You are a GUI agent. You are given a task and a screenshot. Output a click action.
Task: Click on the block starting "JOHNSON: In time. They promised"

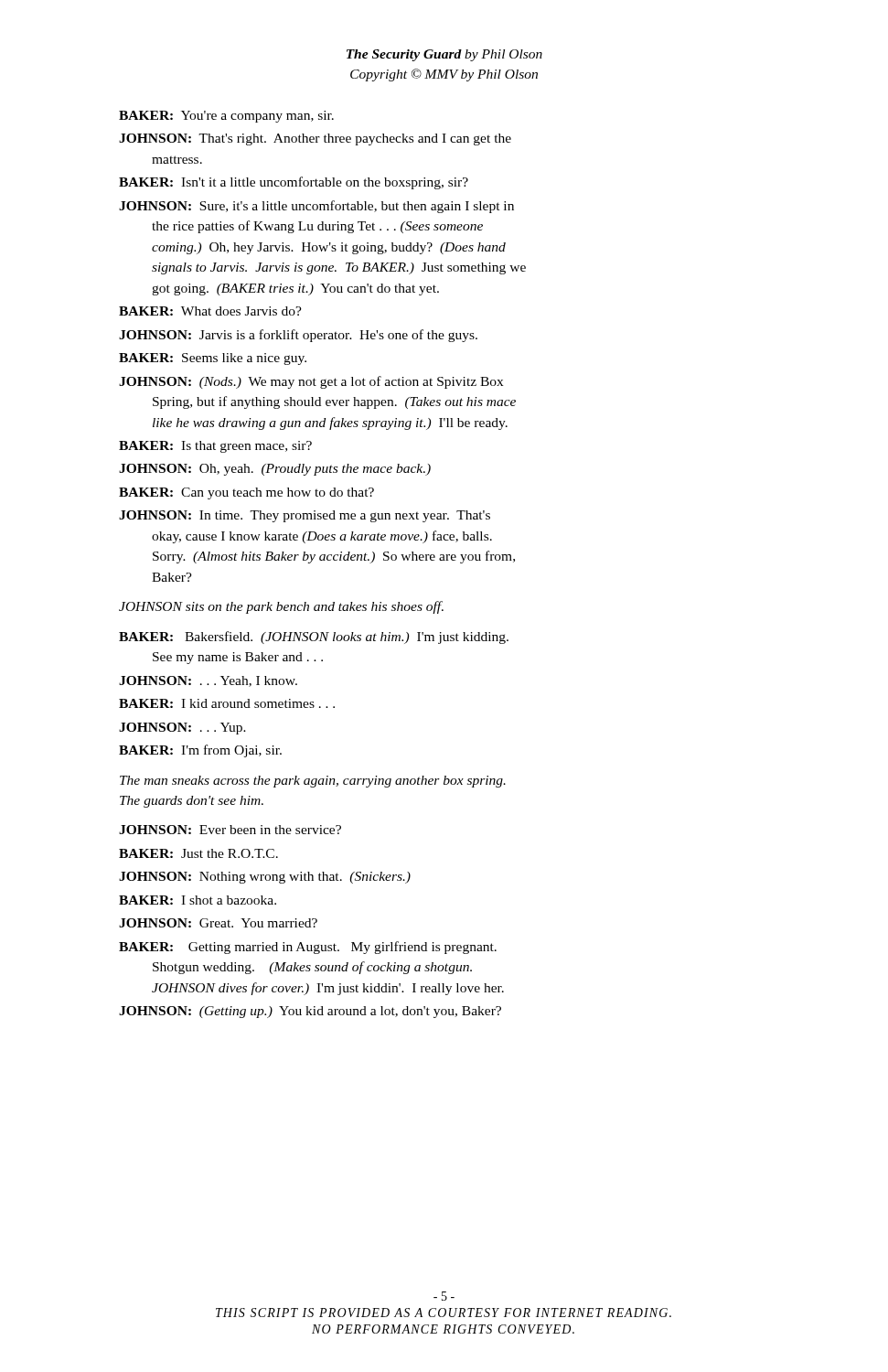tap(317, 546)
